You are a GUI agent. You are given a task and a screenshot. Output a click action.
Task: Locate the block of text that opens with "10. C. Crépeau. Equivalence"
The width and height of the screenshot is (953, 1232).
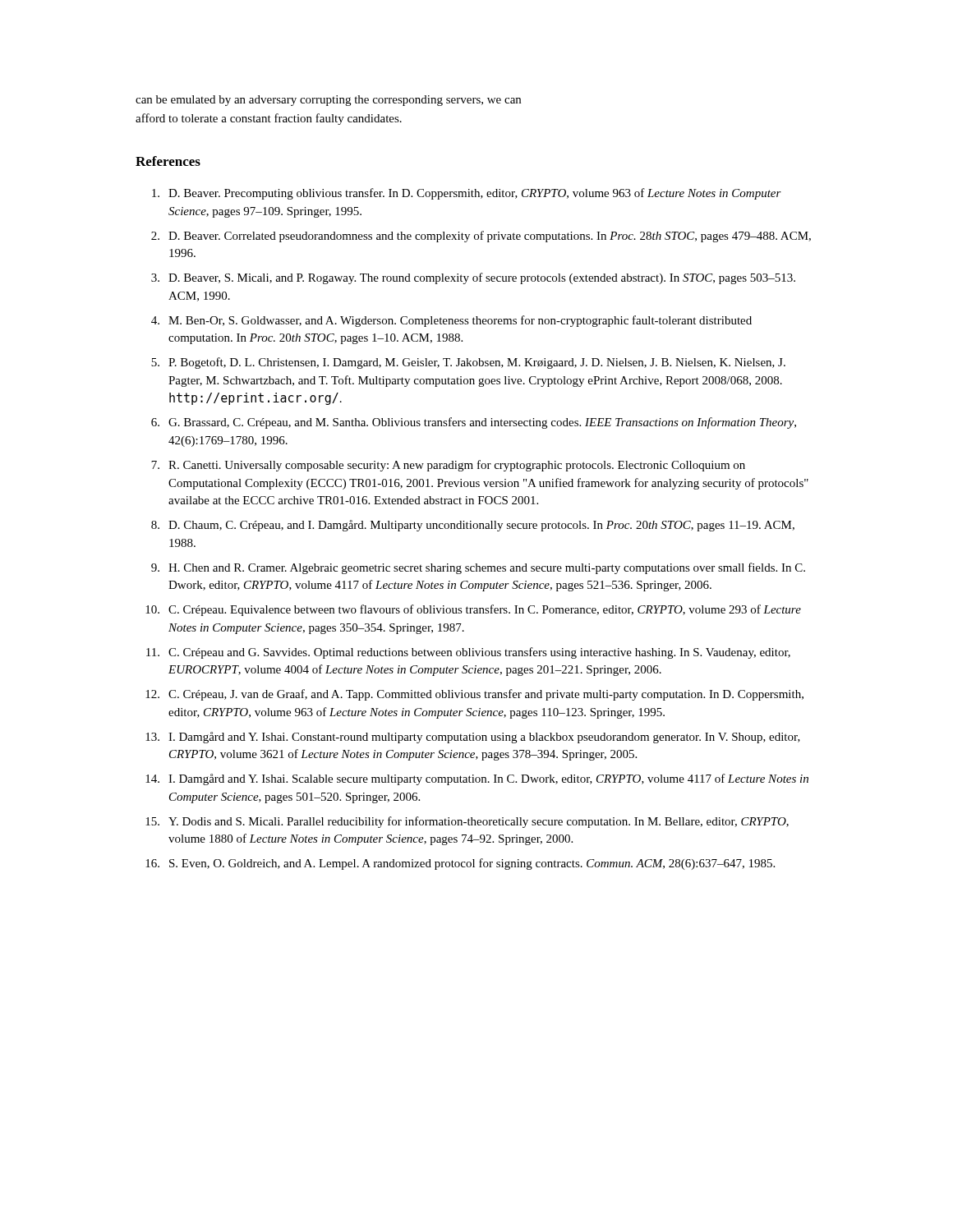click(x=476, y=619)
